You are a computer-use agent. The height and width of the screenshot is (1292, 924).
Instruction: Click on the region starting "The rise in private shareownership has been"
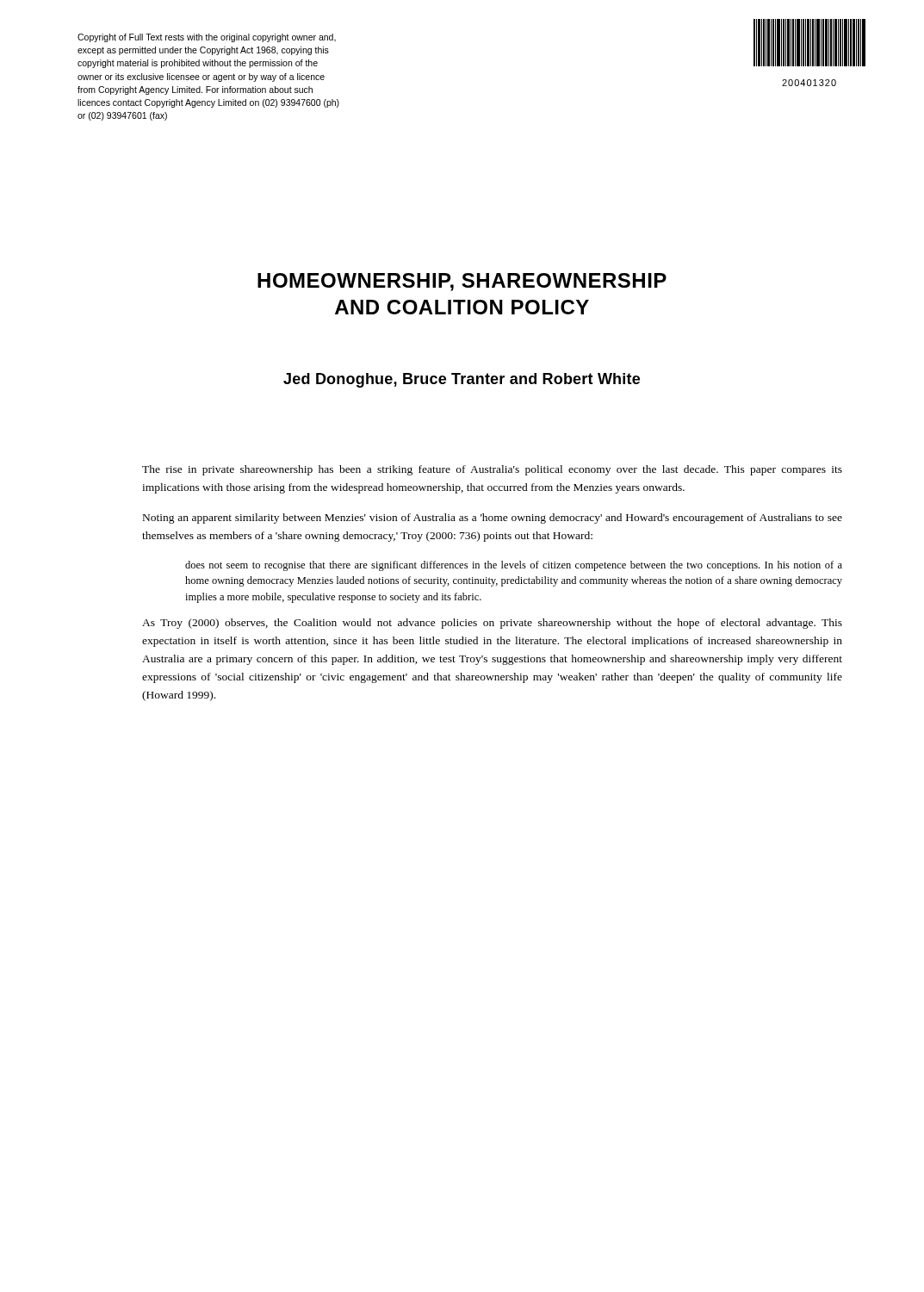[x=492, y=479]
